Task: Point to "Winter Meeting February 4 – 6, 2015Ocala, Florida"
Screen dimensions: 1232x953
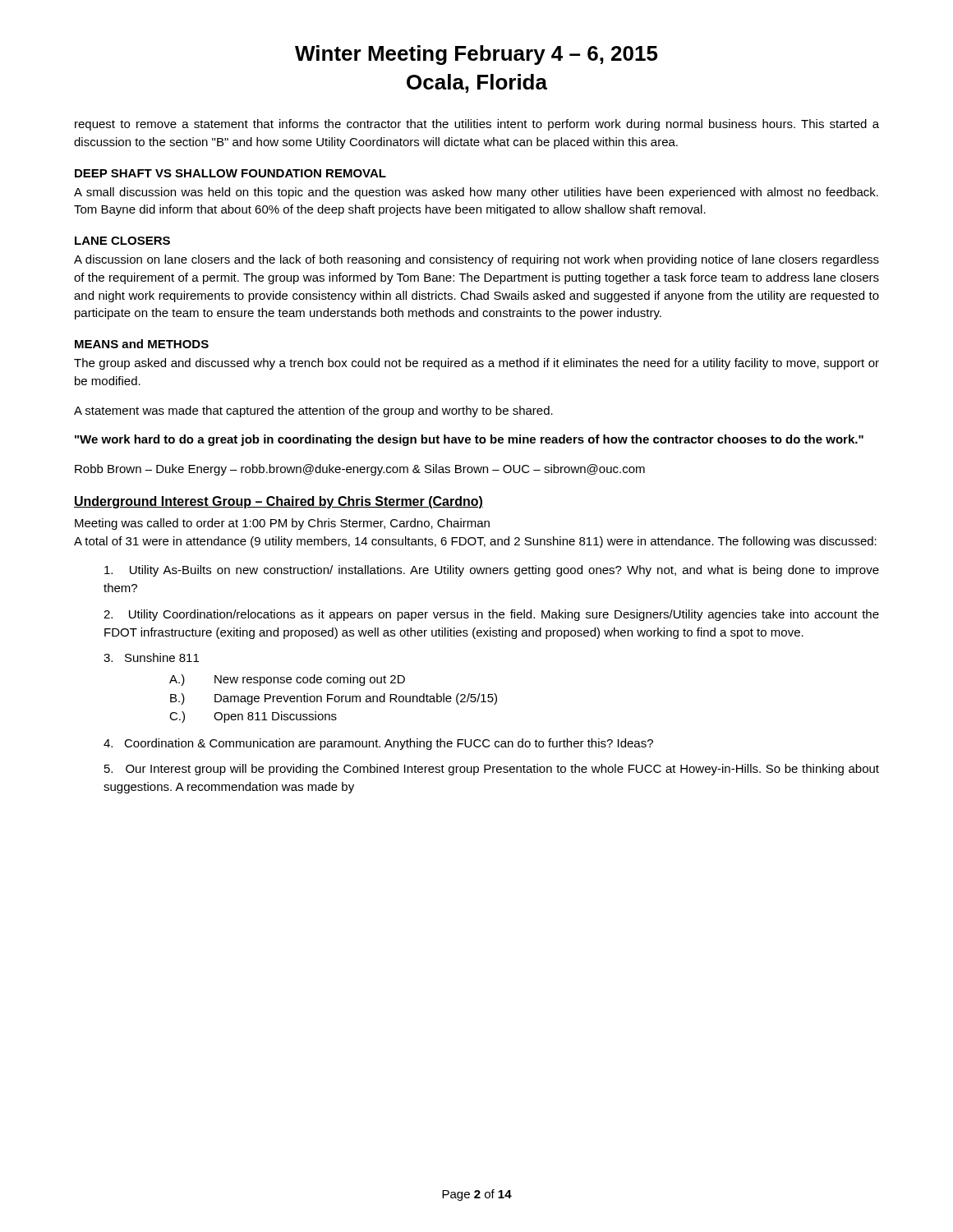Action: click(476, 68)
